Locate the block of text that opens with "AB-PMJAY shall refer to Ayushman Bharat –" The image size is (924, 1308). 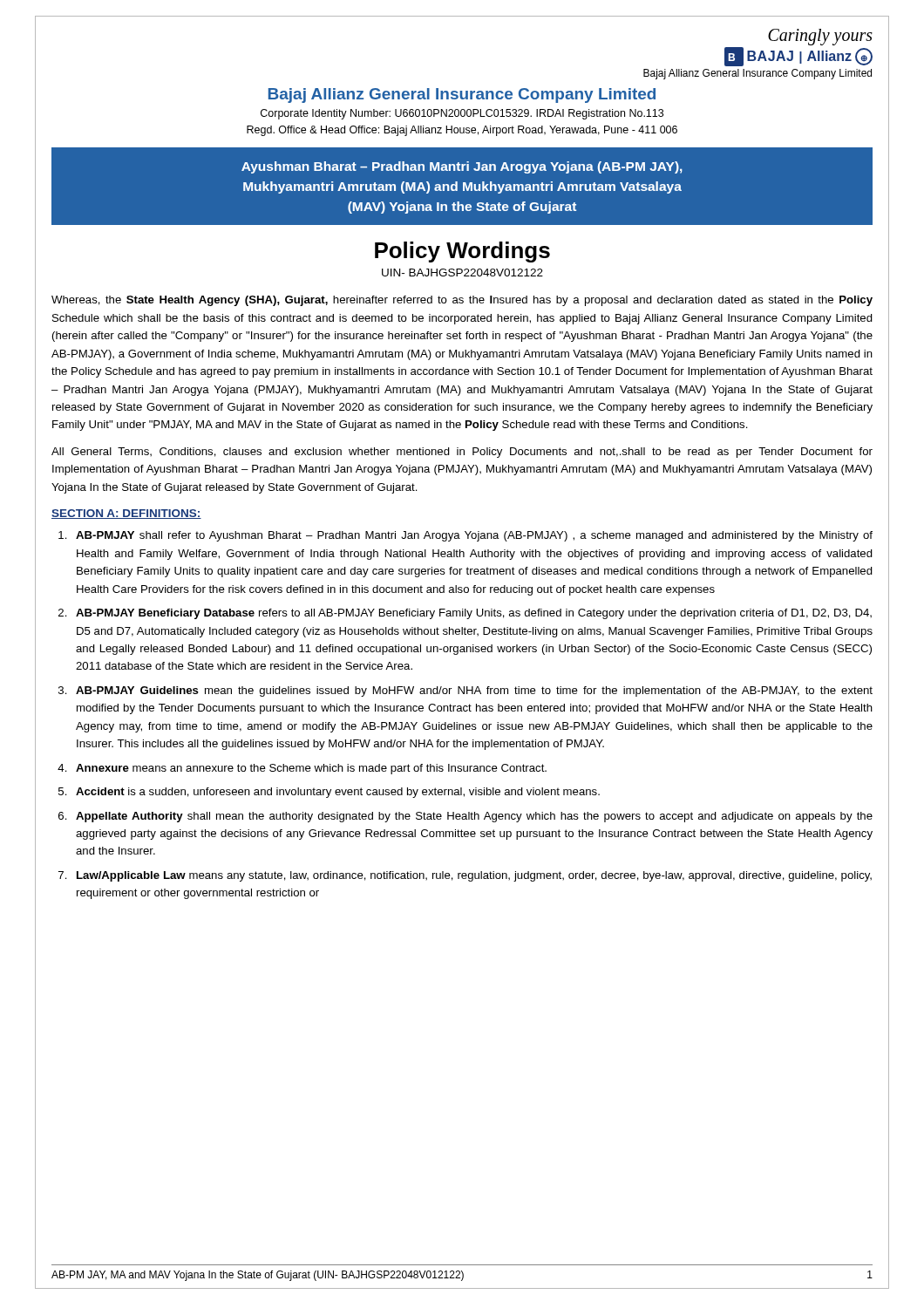coord(474,562)
